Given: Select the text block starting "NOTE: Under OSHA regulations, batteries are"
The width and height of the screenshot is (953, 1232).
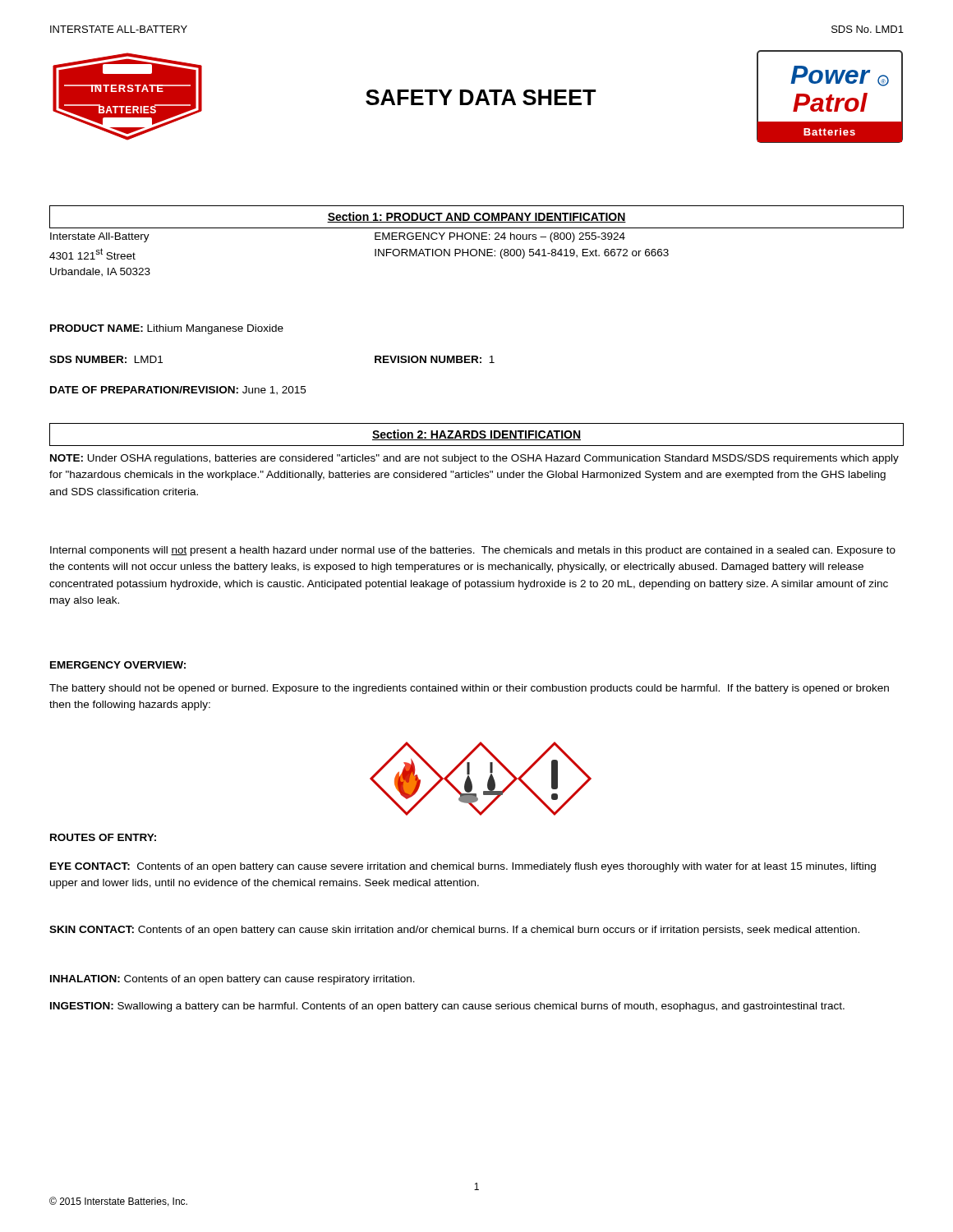Looking at the screenshot, I should tap(474, 475).
